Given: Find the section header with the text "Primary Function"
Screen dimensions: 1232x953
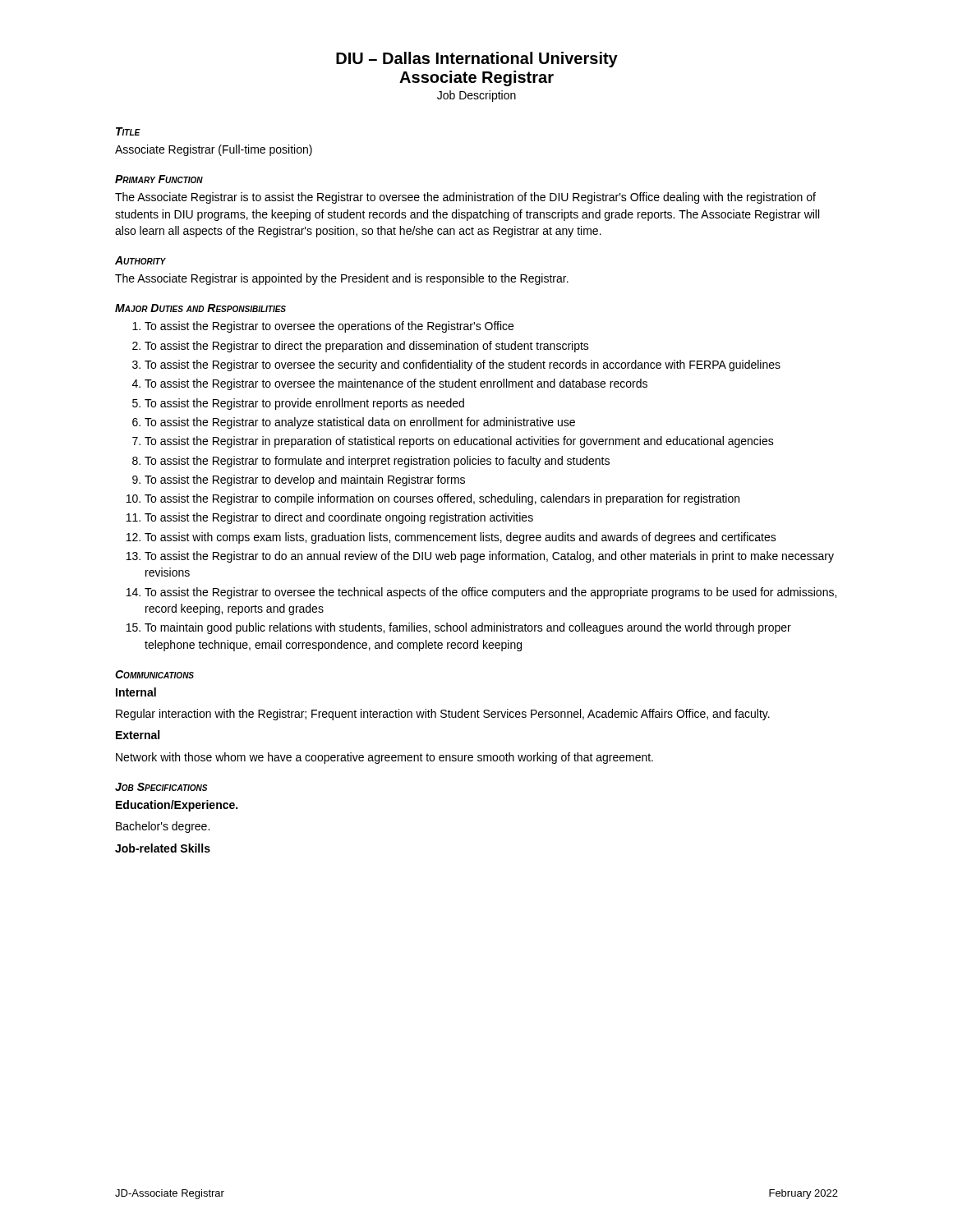Looking at the screenshot, I should 159,179.
